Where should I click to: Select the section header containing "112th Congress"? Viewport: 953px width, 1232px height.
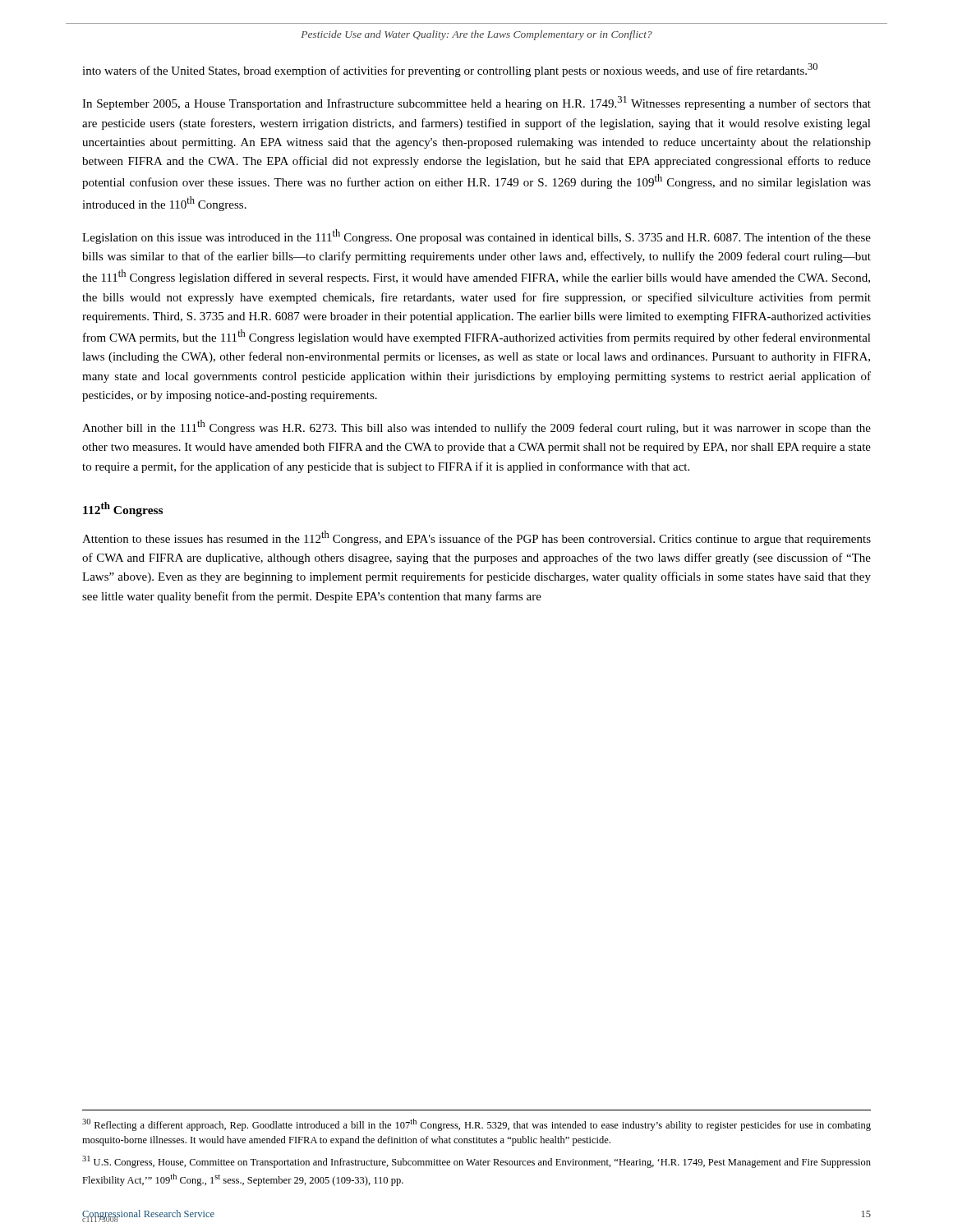pos(123,508)
